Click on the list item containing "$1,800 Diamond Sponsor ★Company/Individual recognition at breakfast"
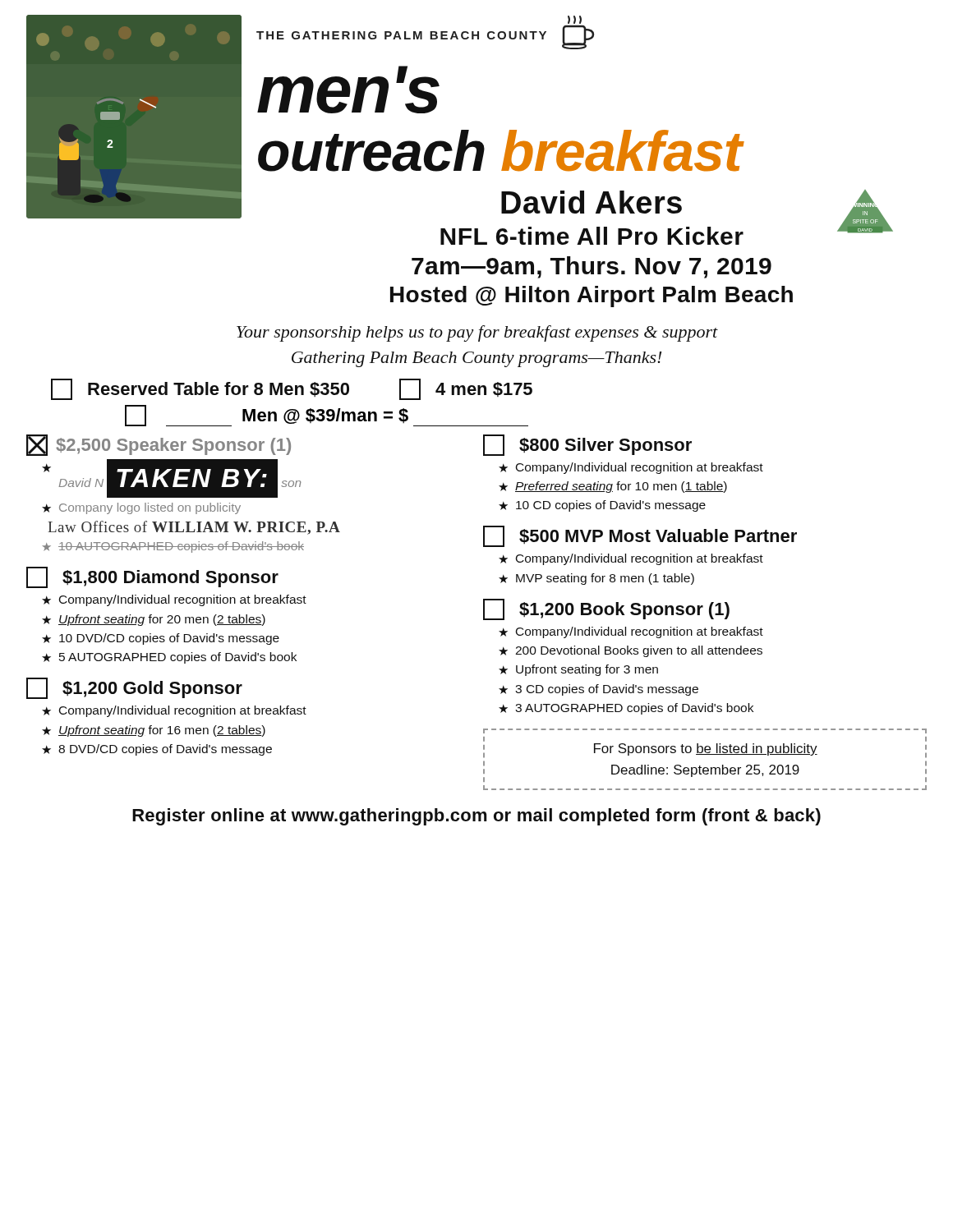 tap(243, 617)
